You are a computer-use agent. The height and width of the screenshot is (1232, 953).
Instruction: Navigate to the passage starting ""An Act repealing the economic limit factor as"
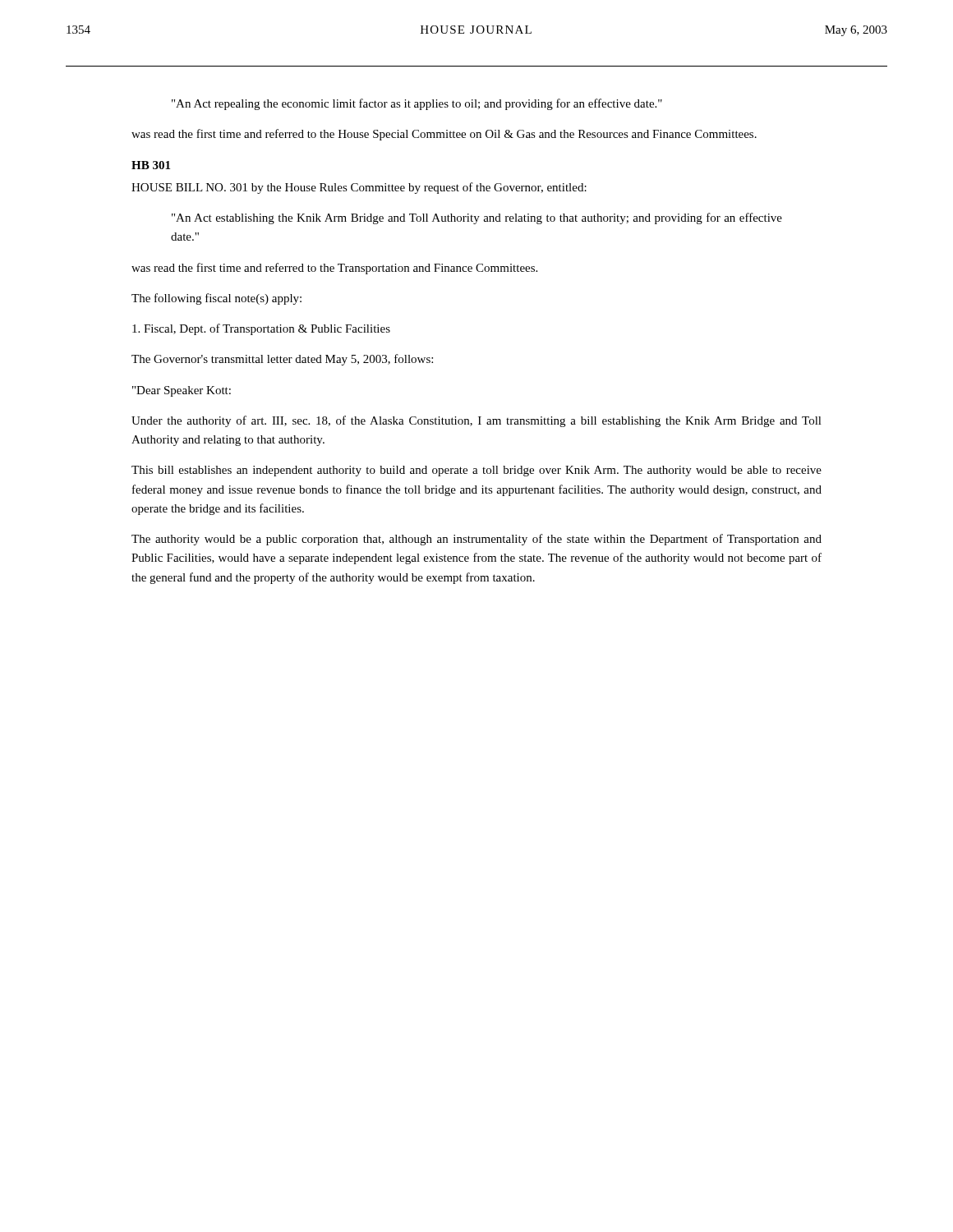tap(476, 104)
